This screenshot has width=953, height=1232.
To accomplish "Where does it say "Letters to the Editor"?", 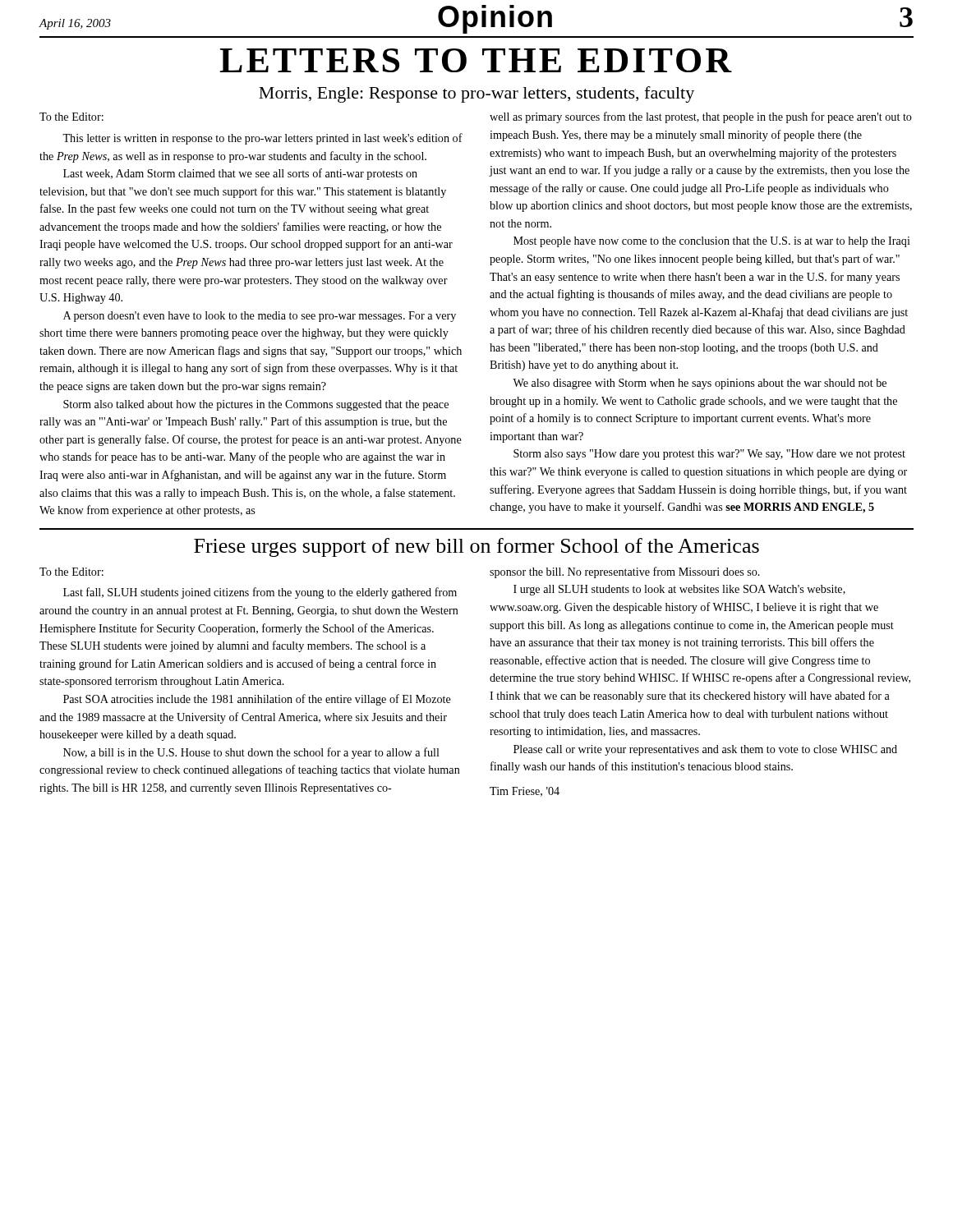I will pos(476,61).
